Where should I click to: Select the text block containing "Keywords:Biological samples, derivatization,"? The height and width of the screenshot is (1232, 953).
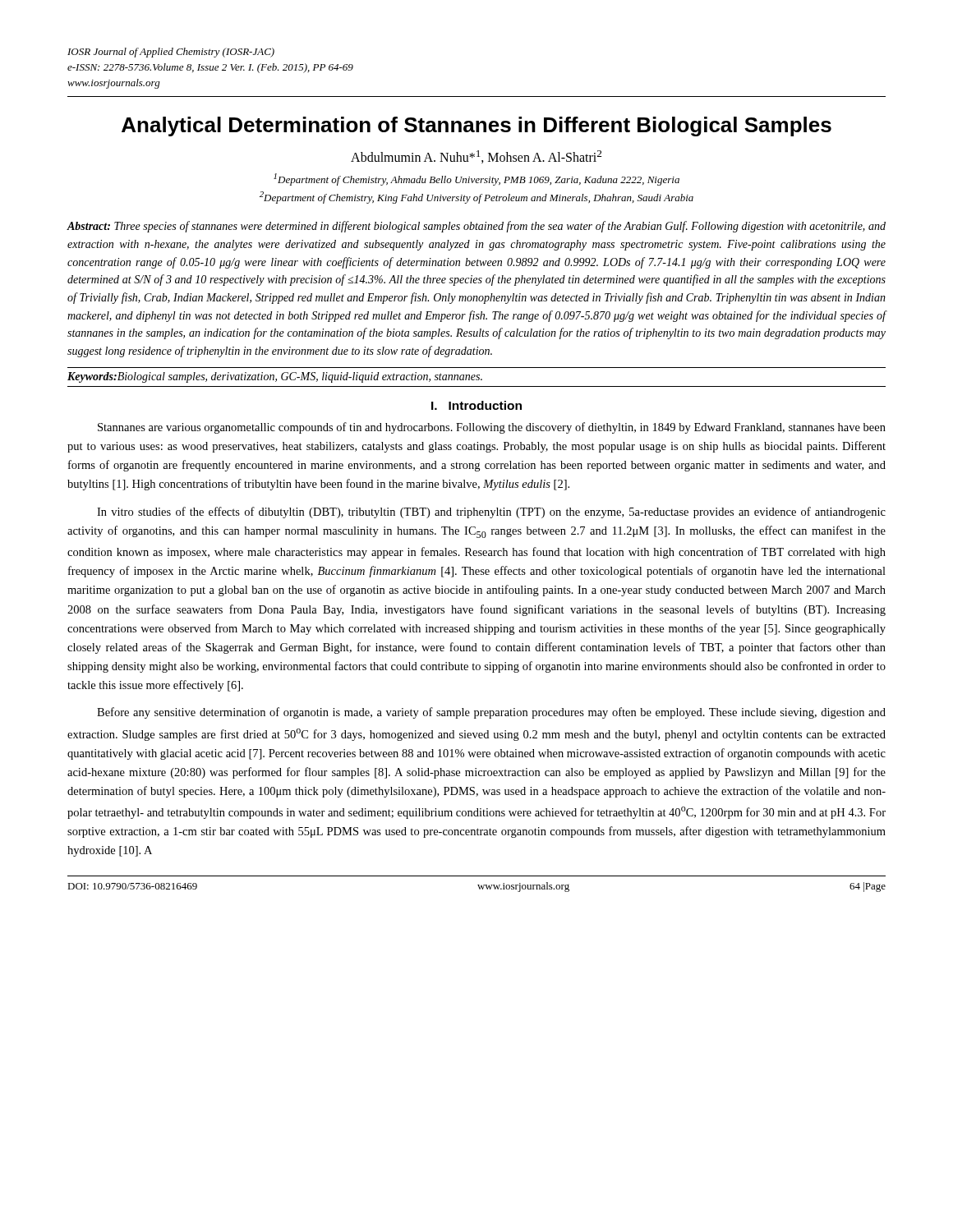(275, 376)
